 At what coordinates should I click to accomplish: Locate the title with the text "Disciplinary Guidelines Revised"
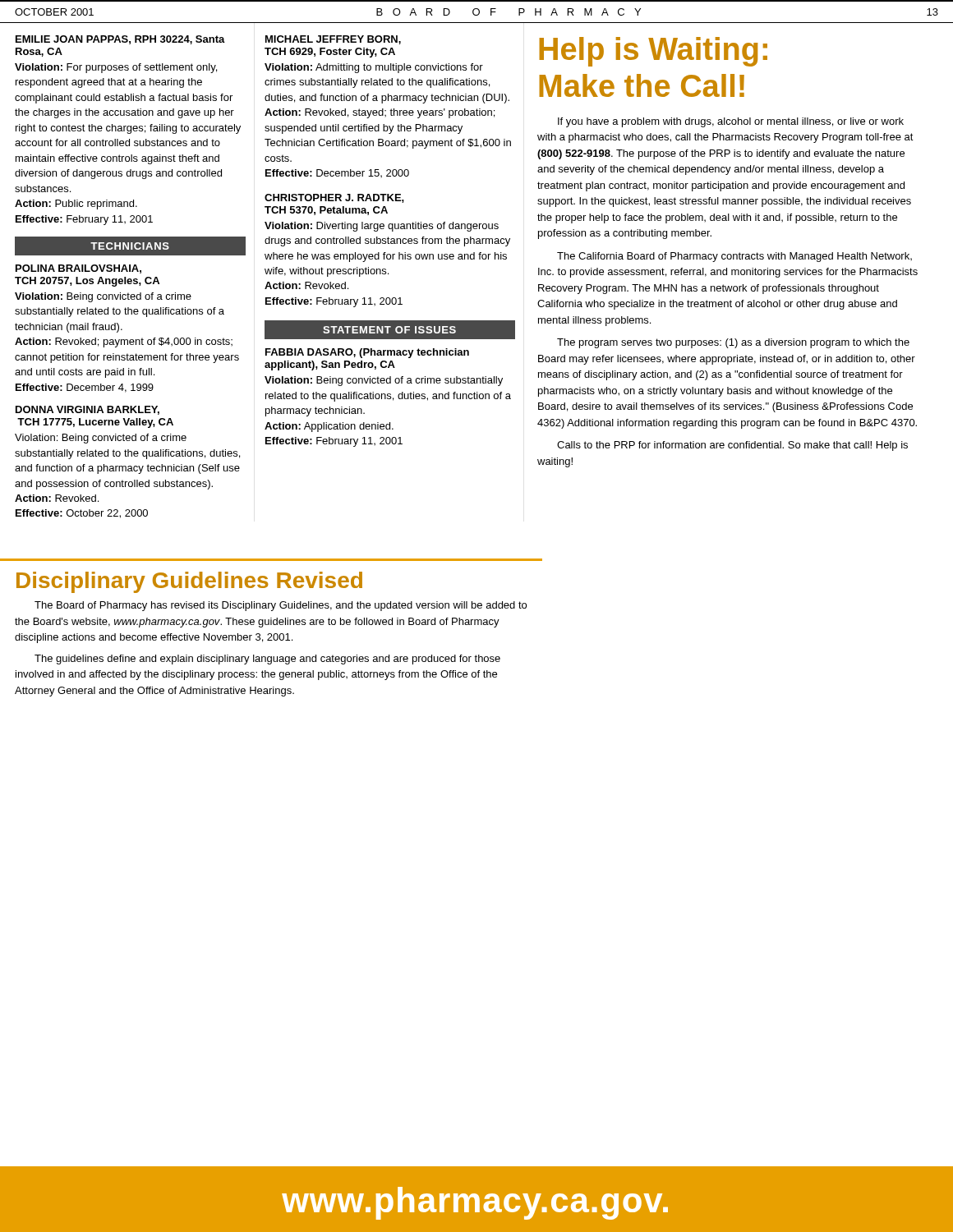pyautogui.click(x=189, y=580)
